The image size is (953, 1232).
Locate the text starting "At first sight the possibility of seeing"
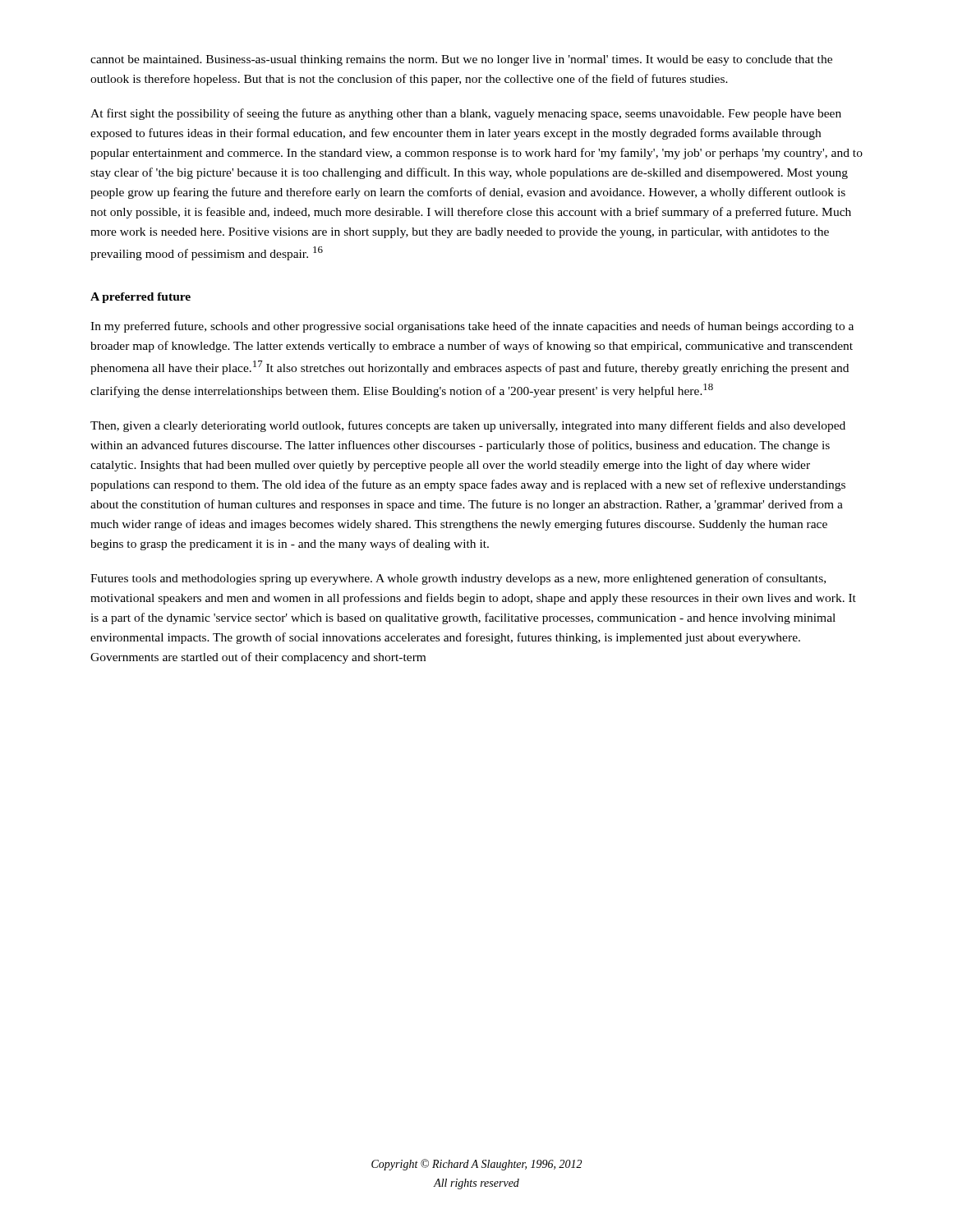point(476,183)
